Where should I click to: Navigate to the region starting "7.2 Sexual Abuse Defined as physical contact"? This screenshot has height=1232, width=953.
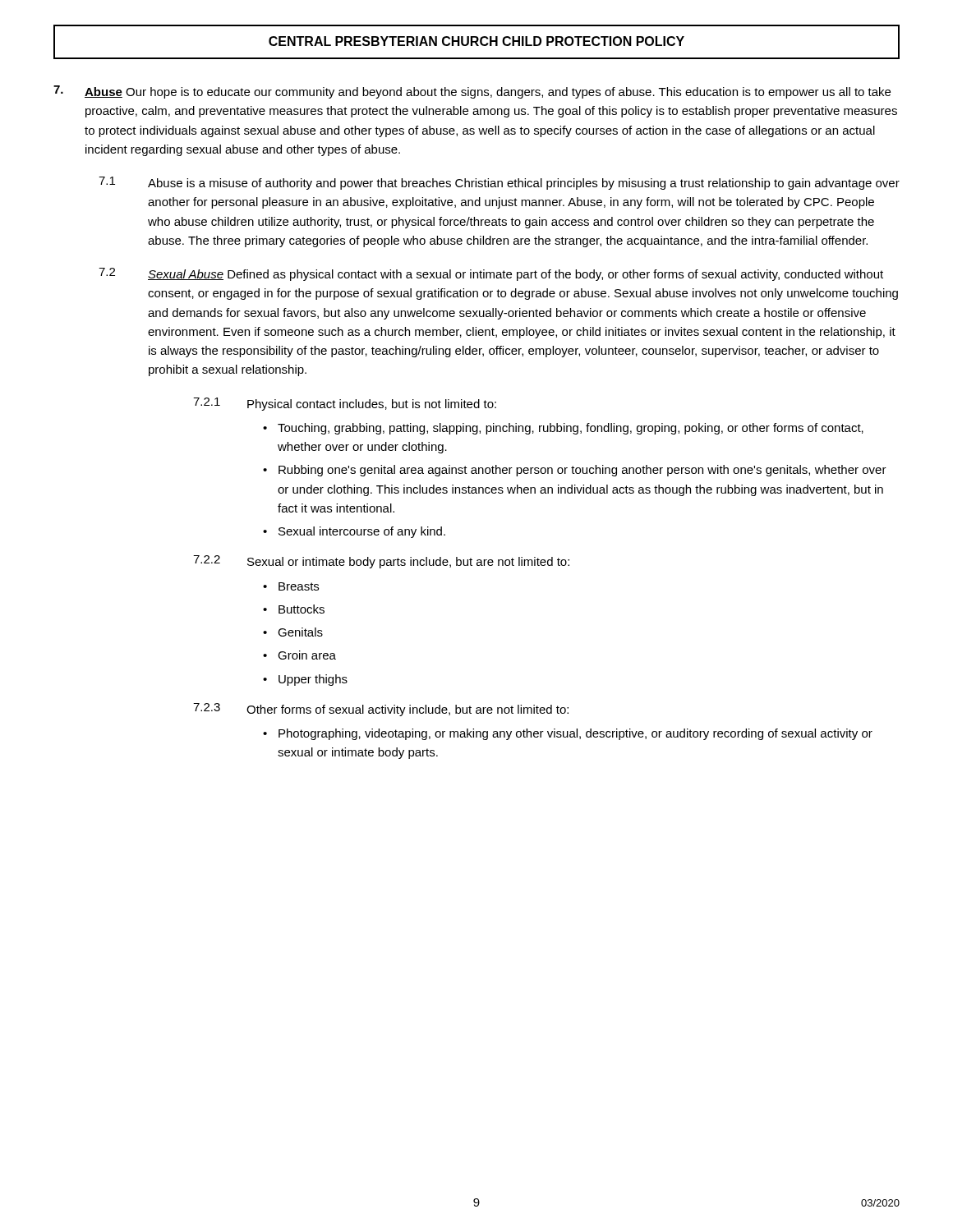click(x=499, y=322)
